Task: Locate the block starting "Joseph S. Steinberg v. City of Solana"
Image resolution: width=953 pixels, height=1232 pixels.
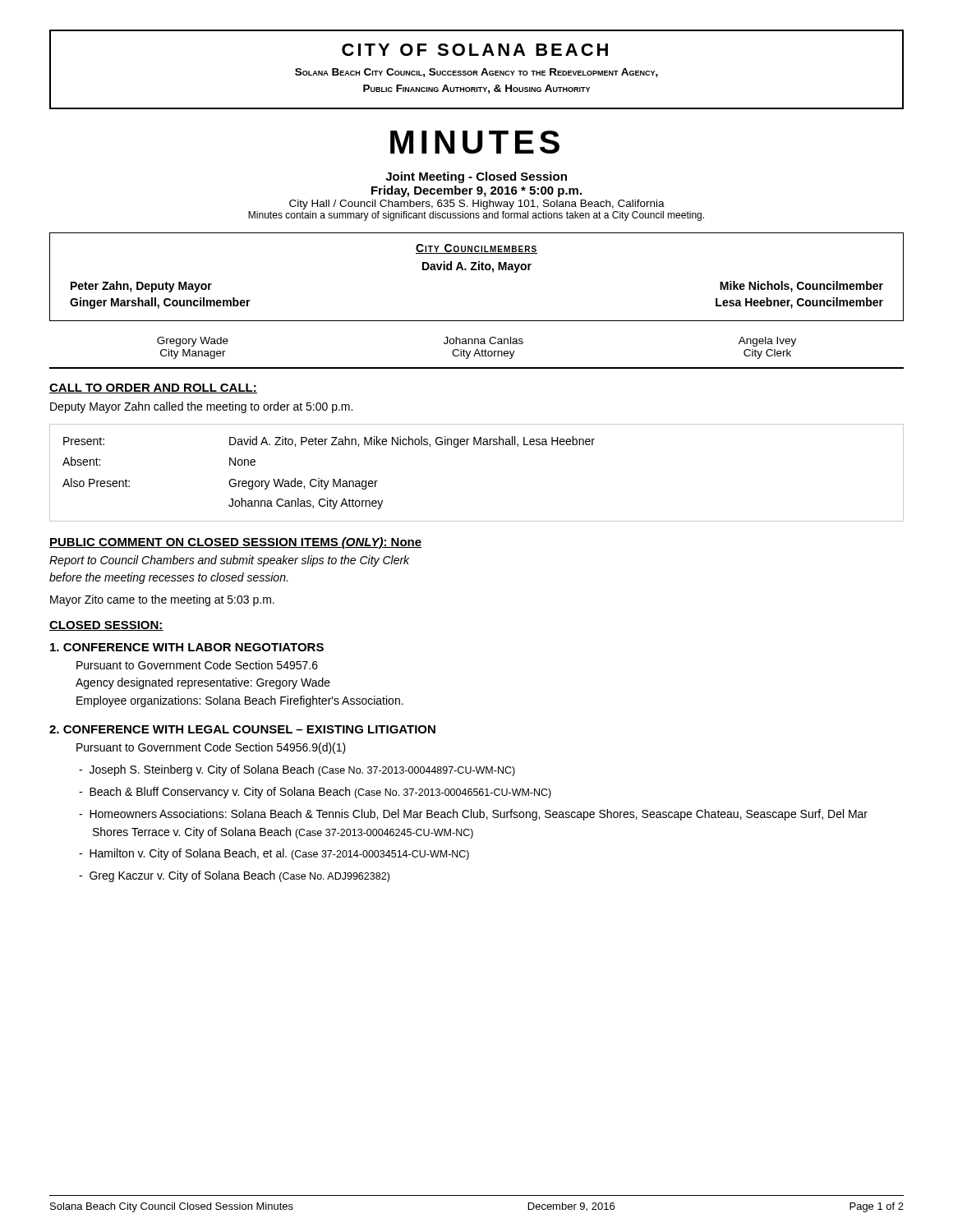Action: pos(304,770)
